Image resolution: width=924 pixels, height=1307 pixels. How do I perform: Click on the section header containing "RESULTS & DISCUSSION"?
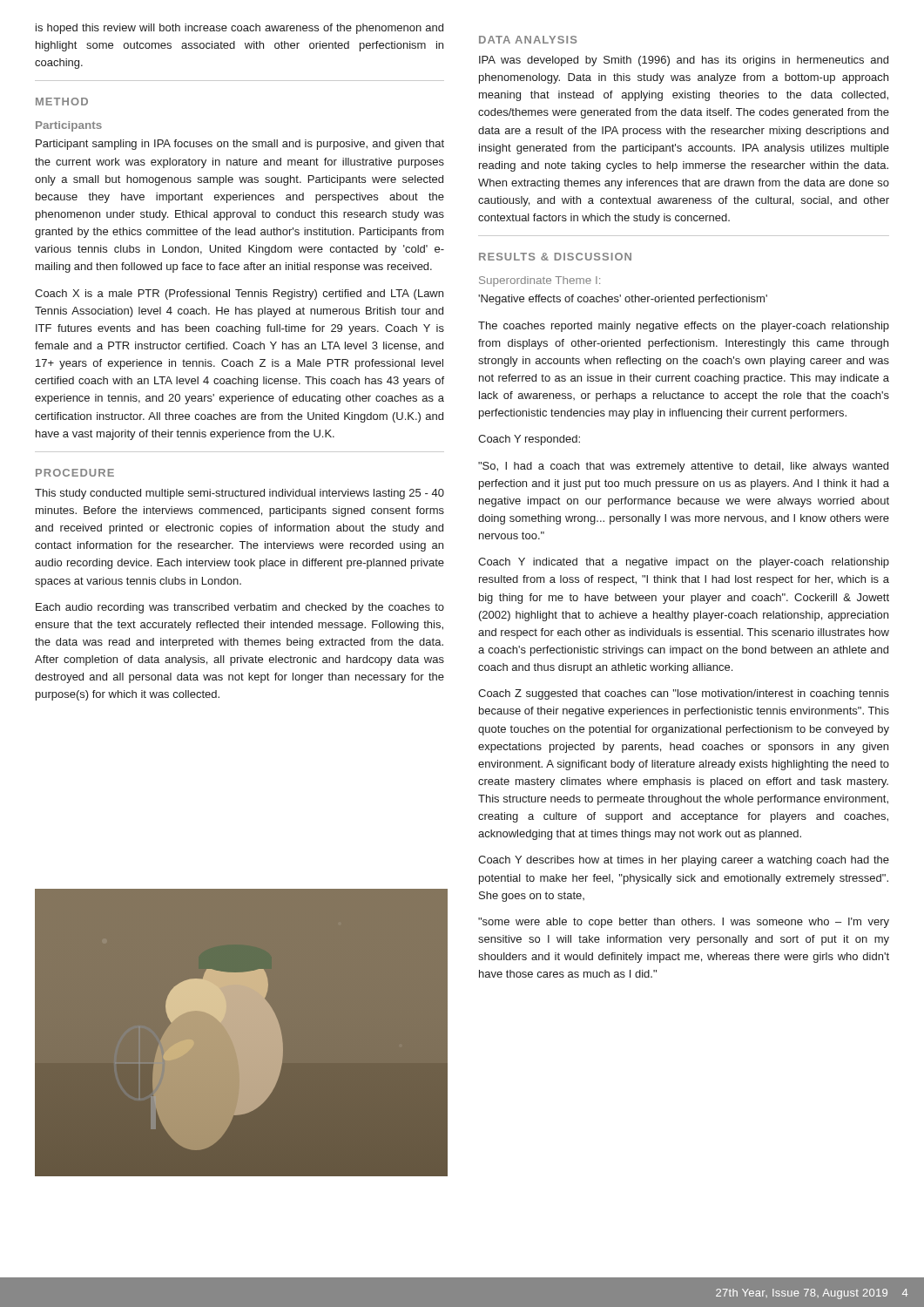click(556, 257)
